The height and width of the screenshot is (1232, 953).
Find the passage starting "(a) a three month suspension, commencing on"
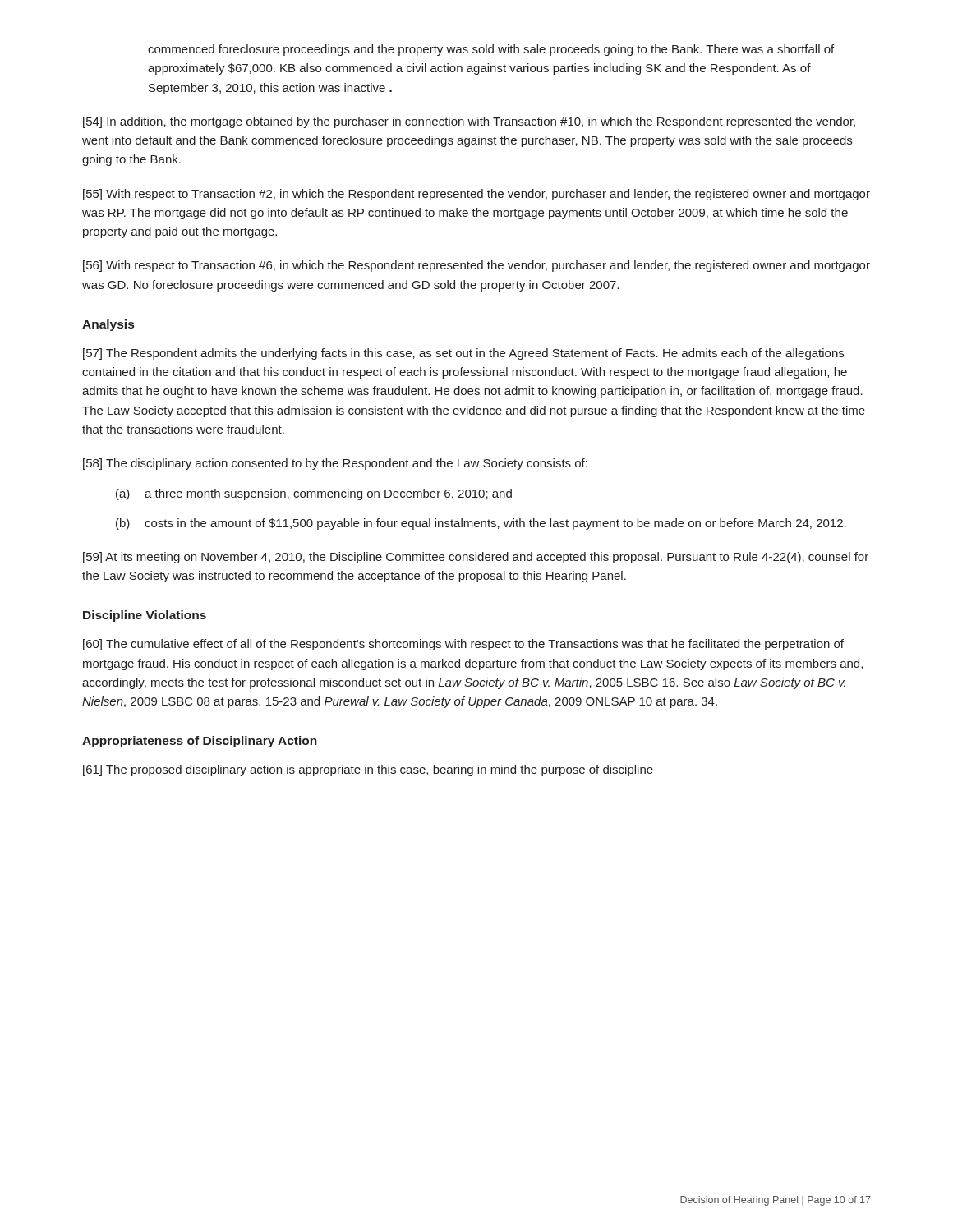tap(314, 493)
